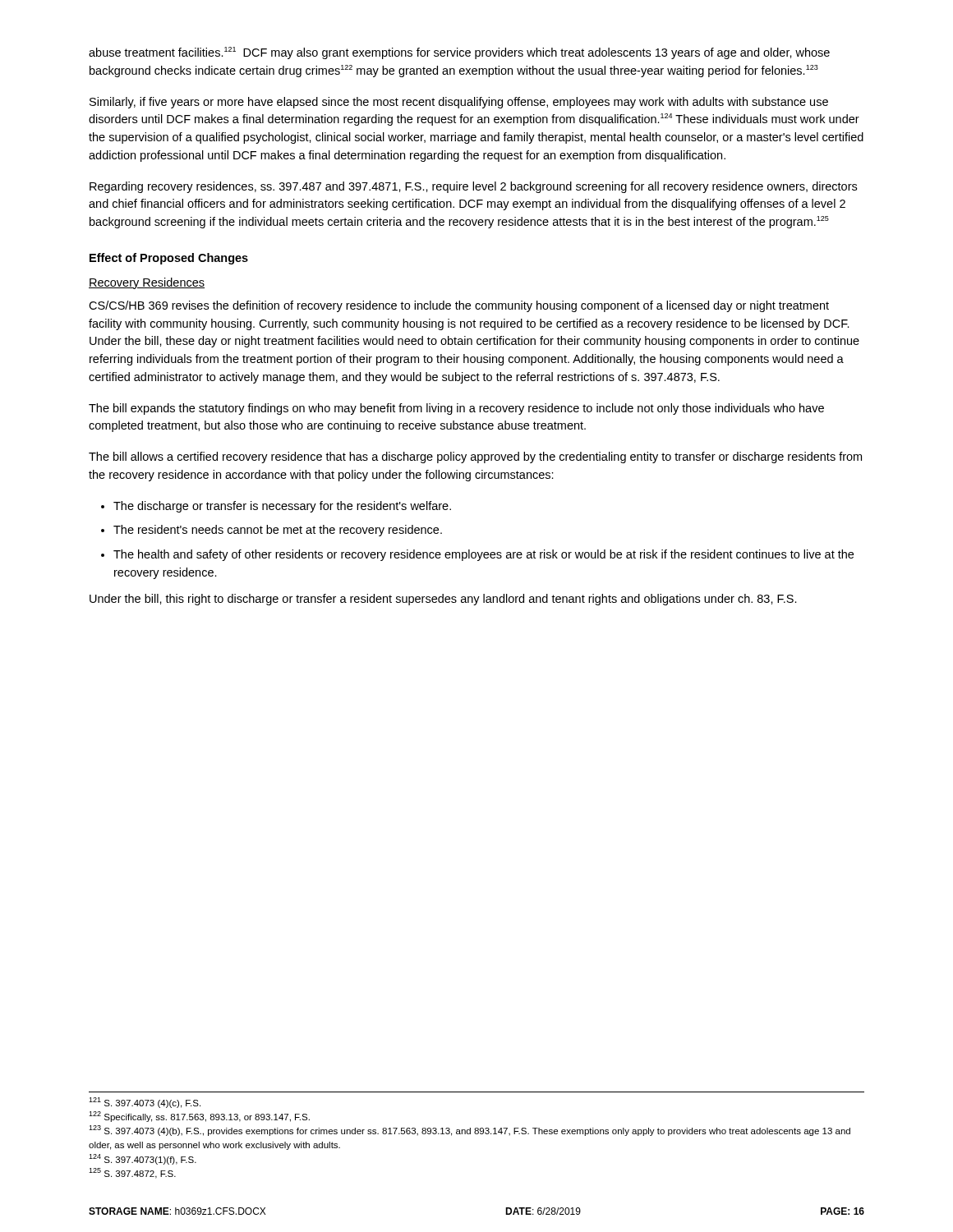This screenshot has width=953, height=1232.
Task: Find the block starting "abuse treatment facilities.121"
Action: pos(459,61)
